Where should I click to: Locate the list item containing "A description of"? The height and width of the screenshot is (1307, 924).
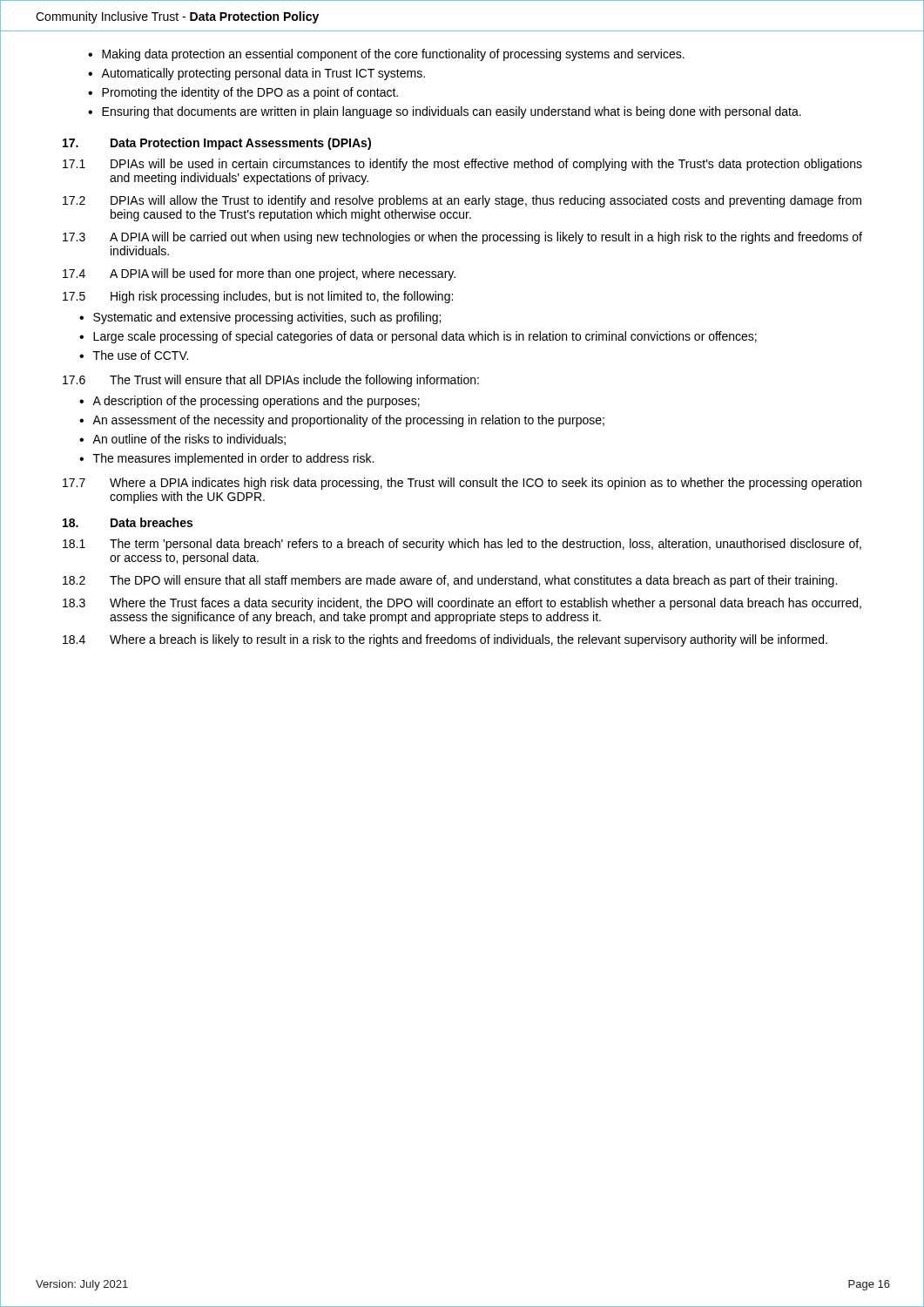tap(256, 402)
